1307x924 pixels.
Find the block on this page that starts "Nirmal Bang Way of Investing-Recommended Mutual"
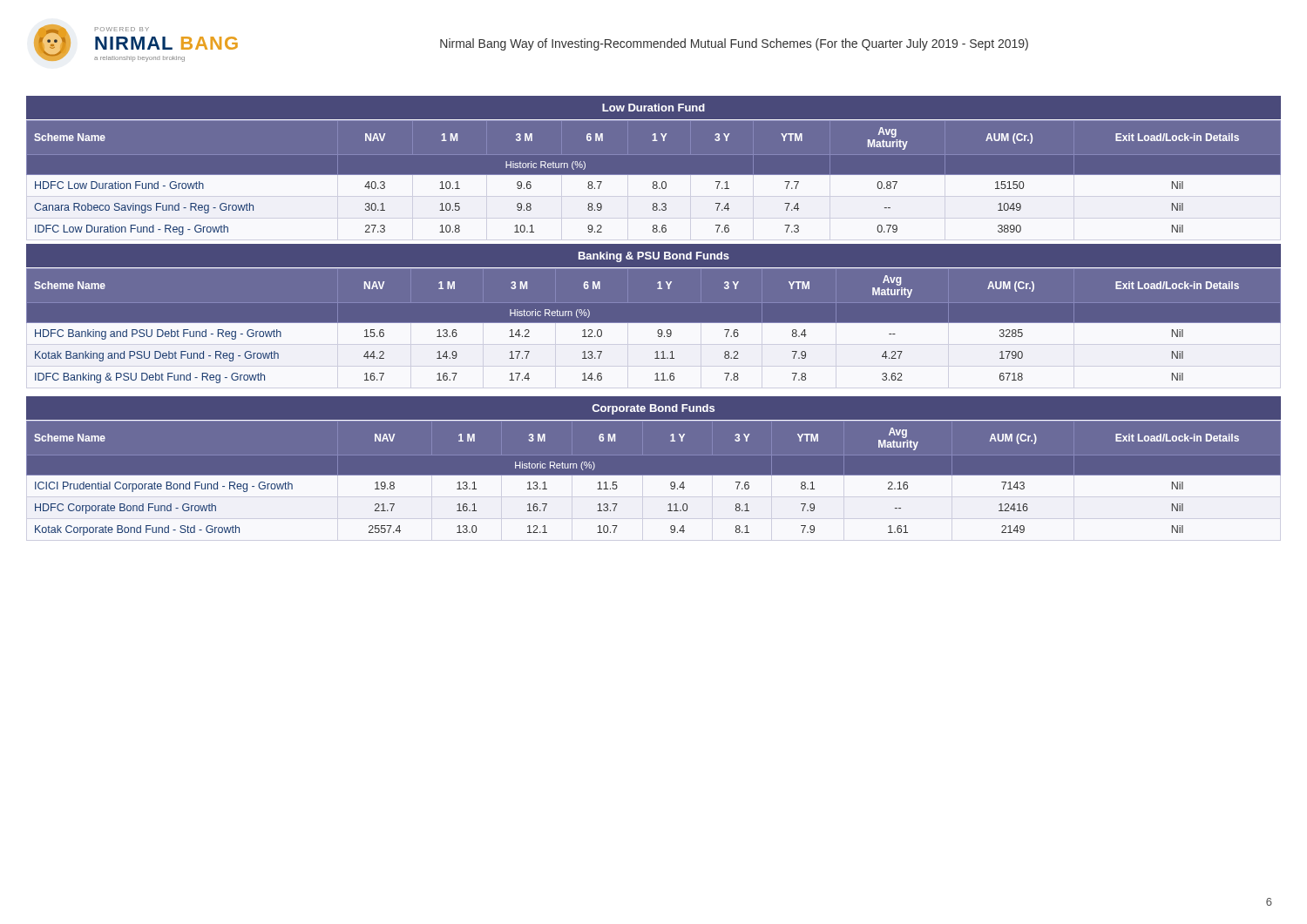click(x=734, y=44)
